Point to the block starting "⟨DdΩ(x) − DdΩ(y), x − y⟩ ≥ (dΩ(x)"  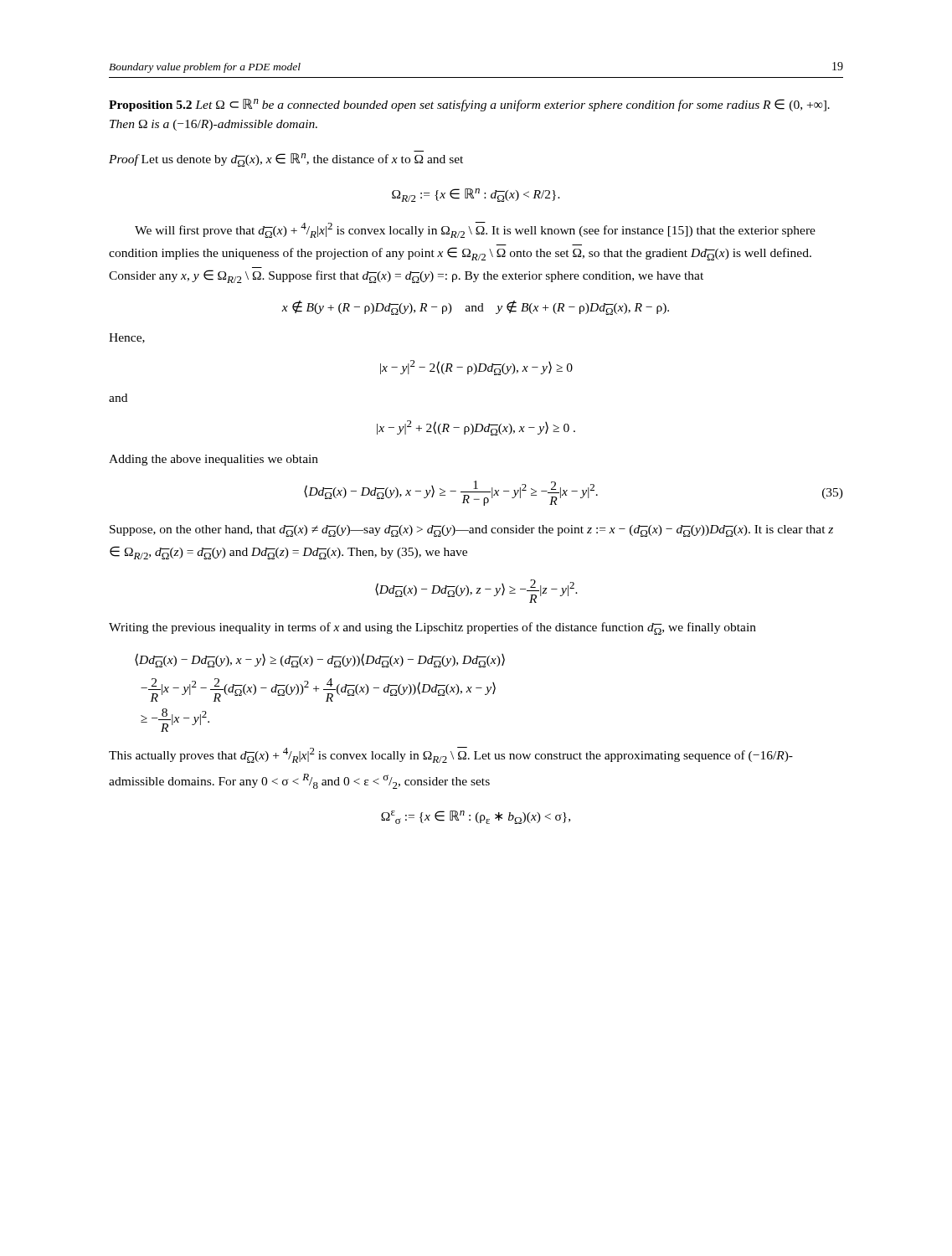489,691
